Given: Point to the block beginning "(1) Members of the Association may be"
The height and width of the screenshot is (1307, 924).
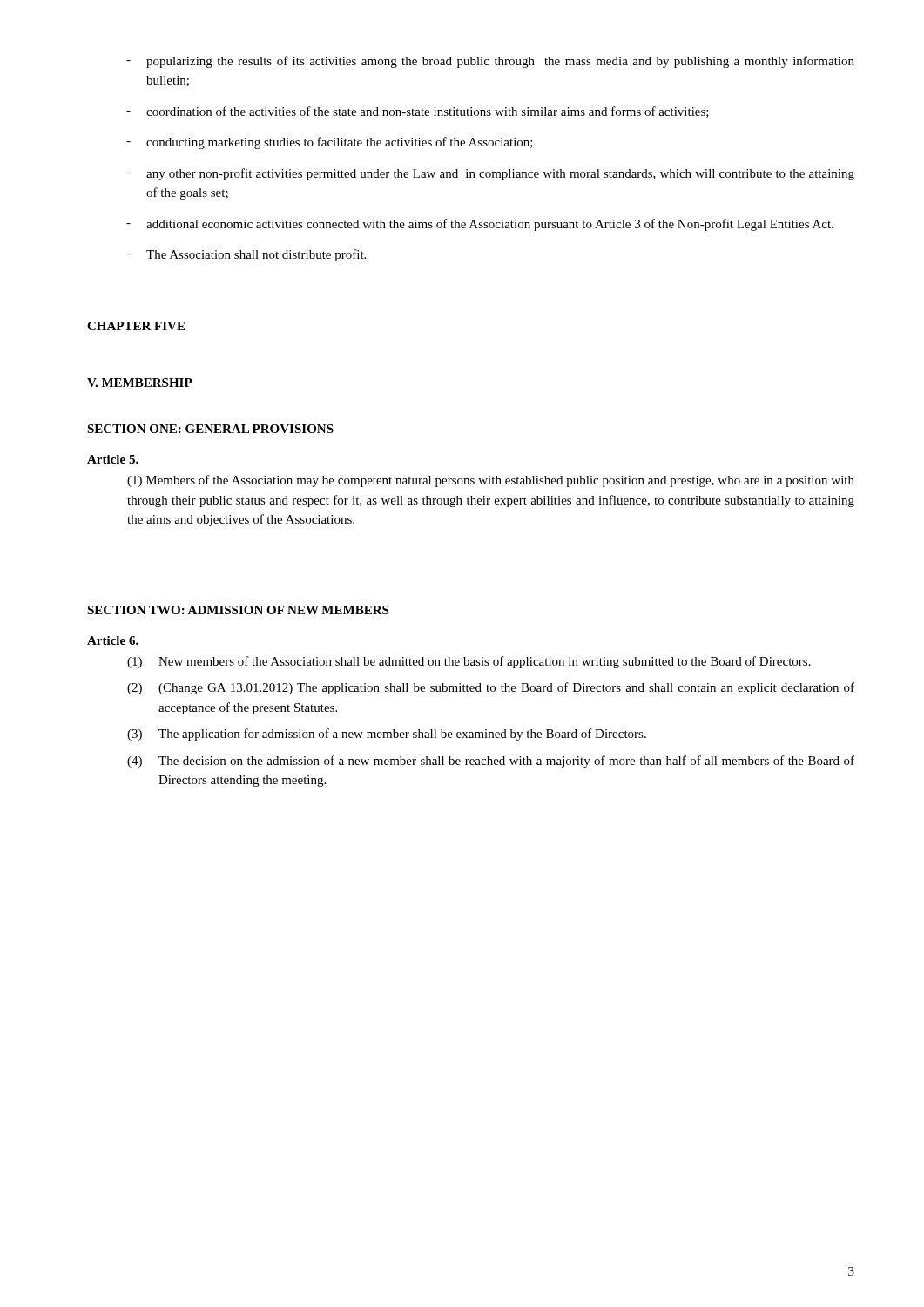Looking at the screenshot, I should pyautogui.click(x=491, y=500).
